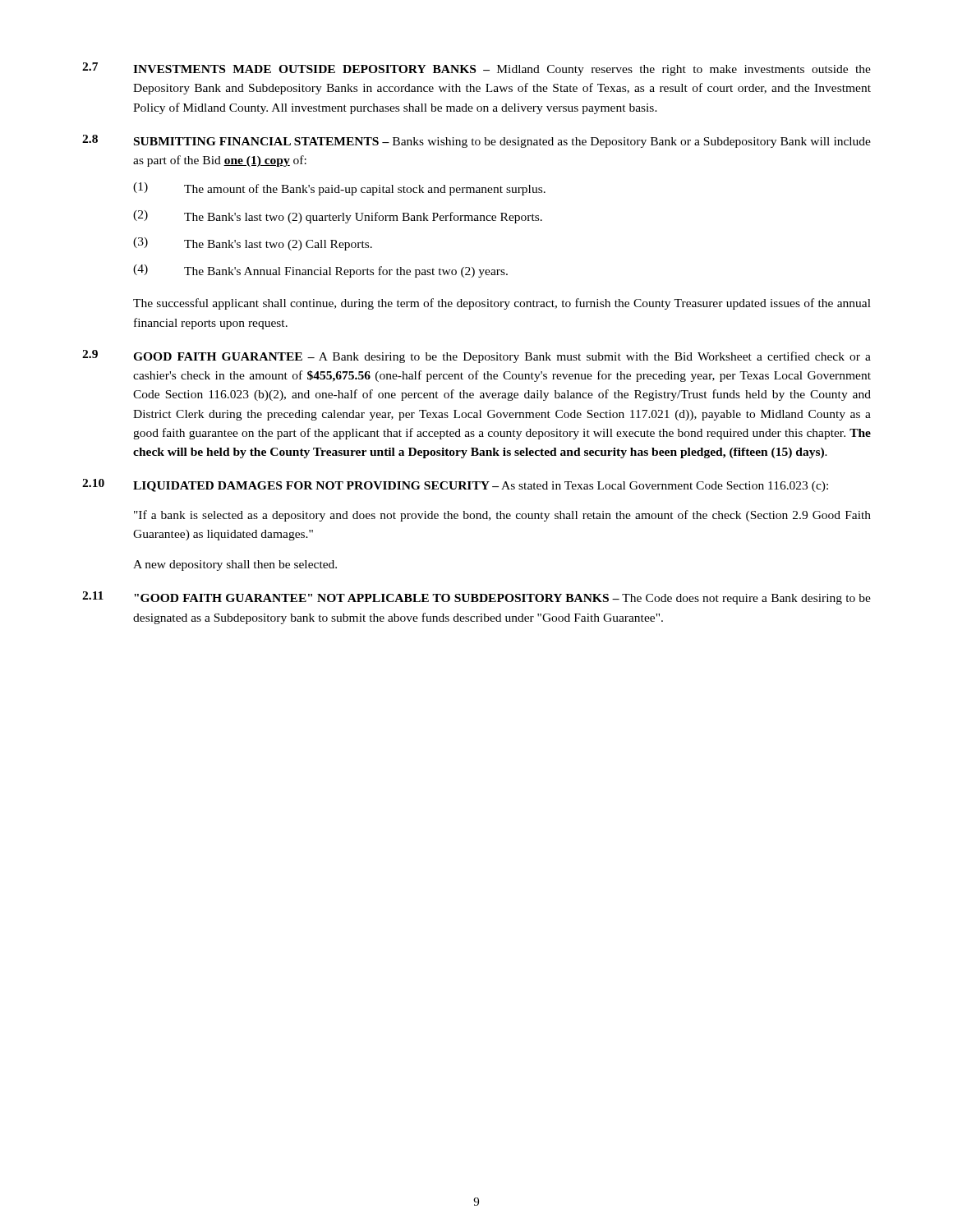Navigate to the element starting "2.8 SUBMITTING FINANCIAL STATEMENTS – Banks"
Viewport: 953px width, 1232px height.
coord(476,150)
